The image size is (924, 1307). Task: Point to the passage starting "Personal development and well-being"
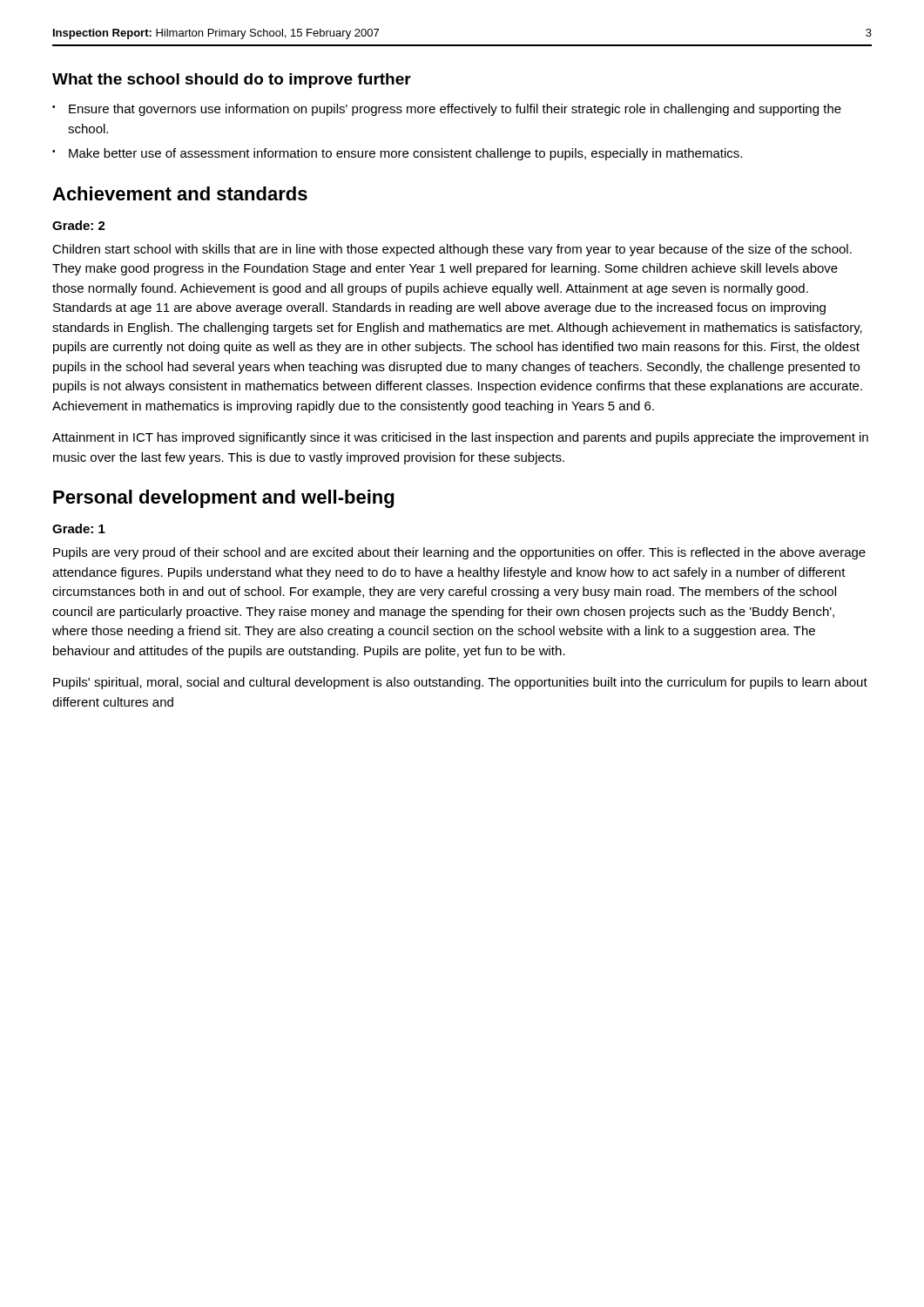coord(224,497)
